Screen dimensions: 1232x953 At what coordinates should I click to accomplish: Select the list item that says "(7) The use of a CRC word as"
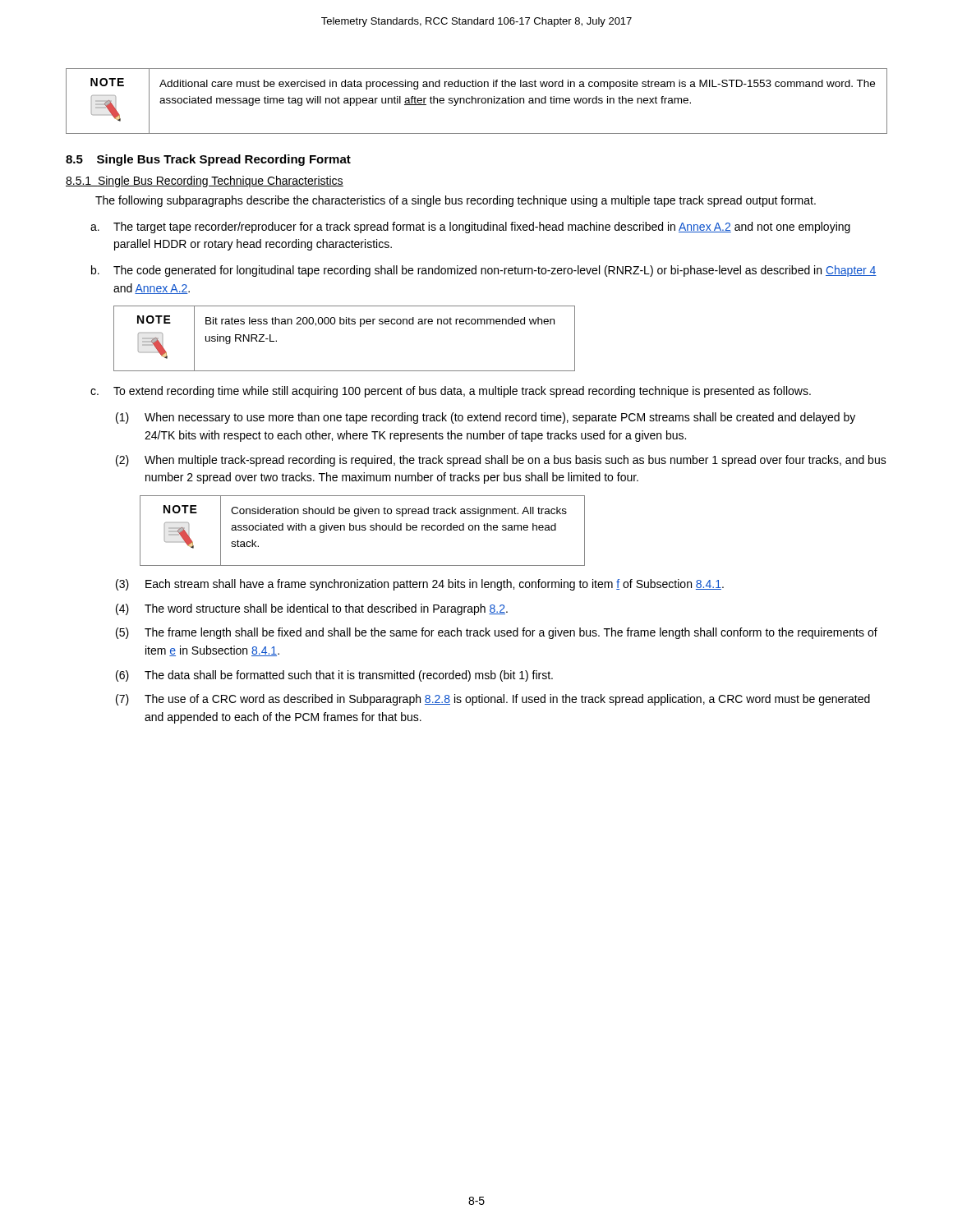point(501,709)
